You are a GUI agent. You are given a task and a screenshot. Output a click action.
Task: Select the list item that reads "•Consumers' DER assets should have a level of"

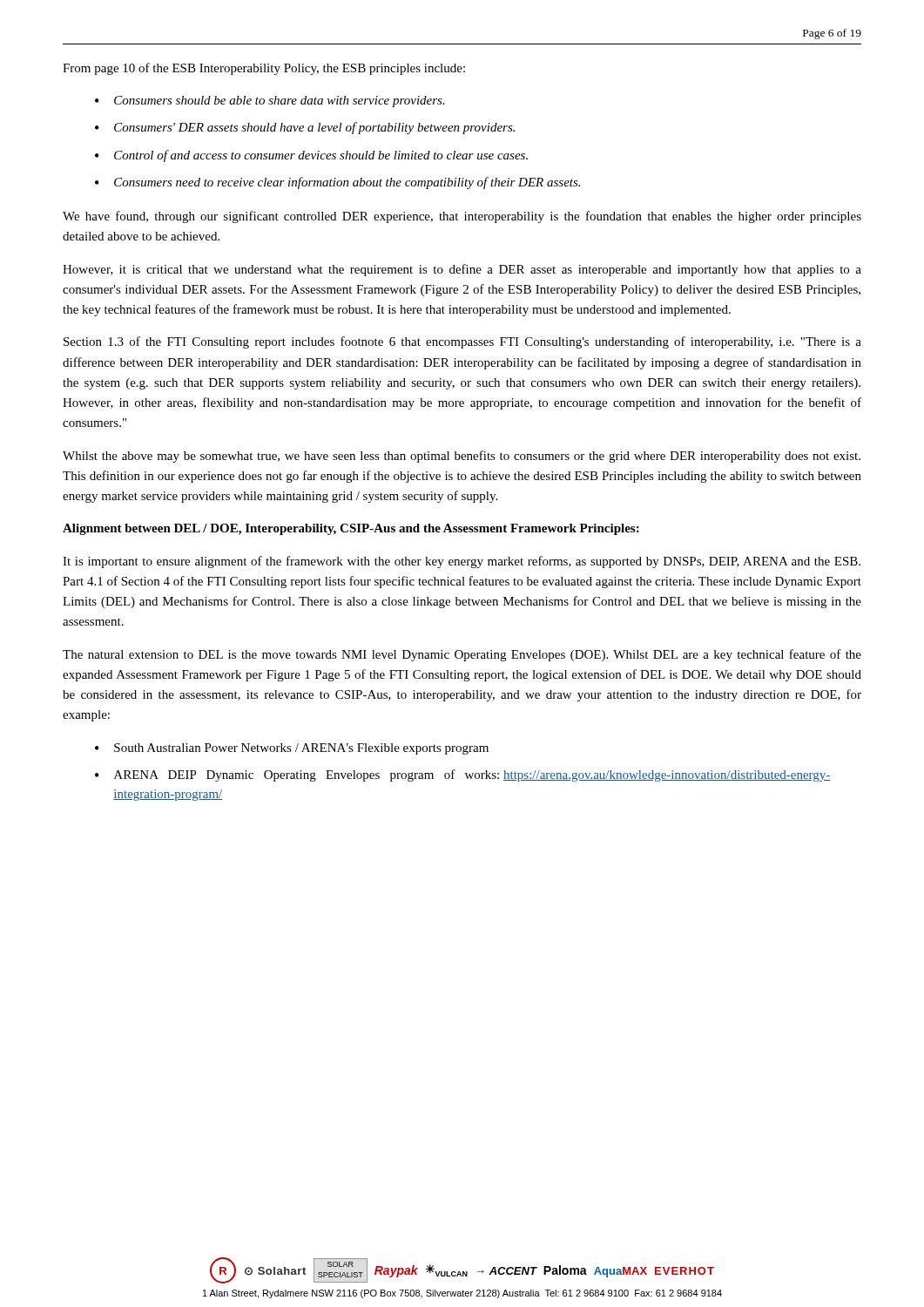coord(305,129)
